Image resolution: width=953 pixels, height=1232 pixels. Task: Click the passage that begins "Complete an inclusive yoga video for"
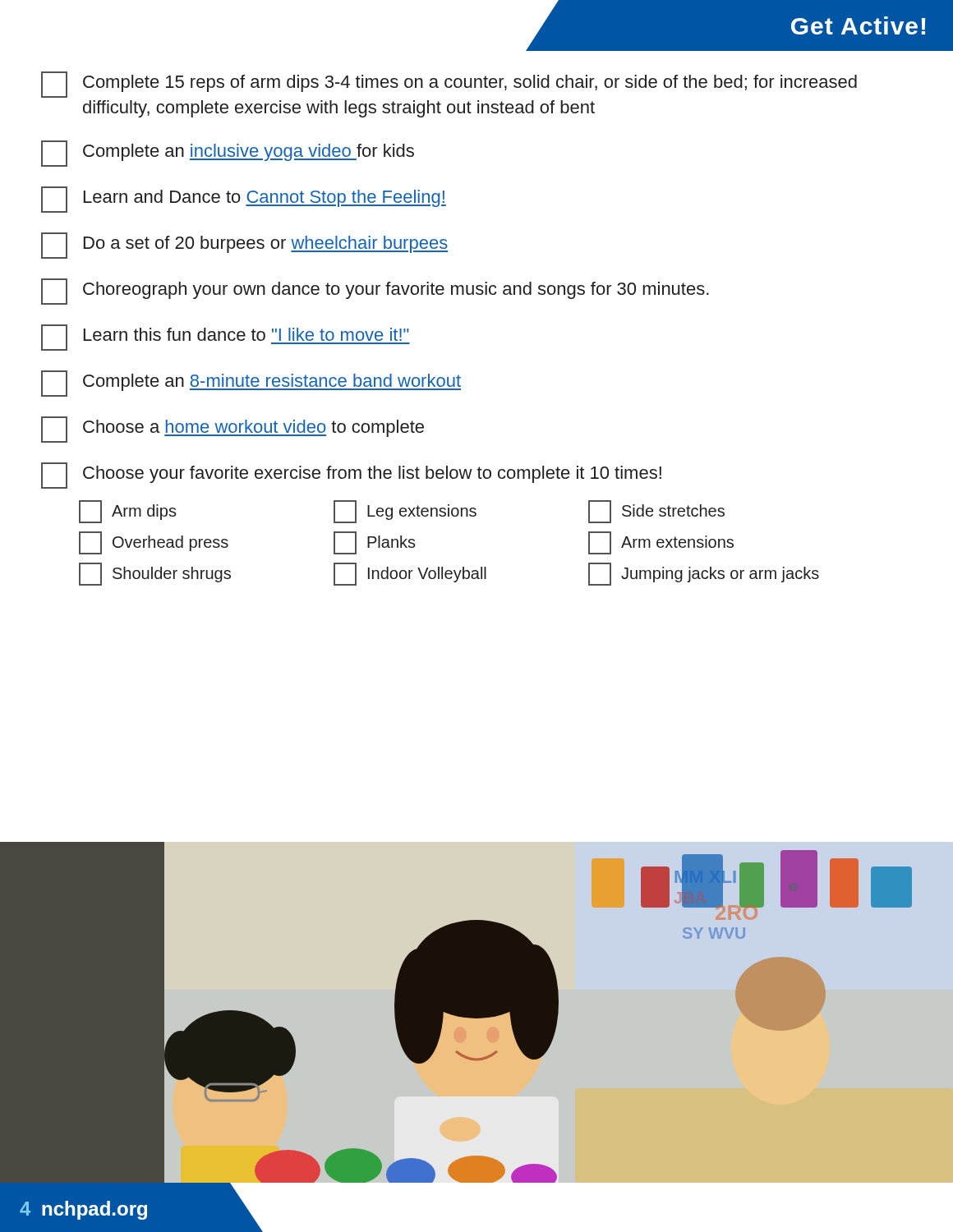228,154
